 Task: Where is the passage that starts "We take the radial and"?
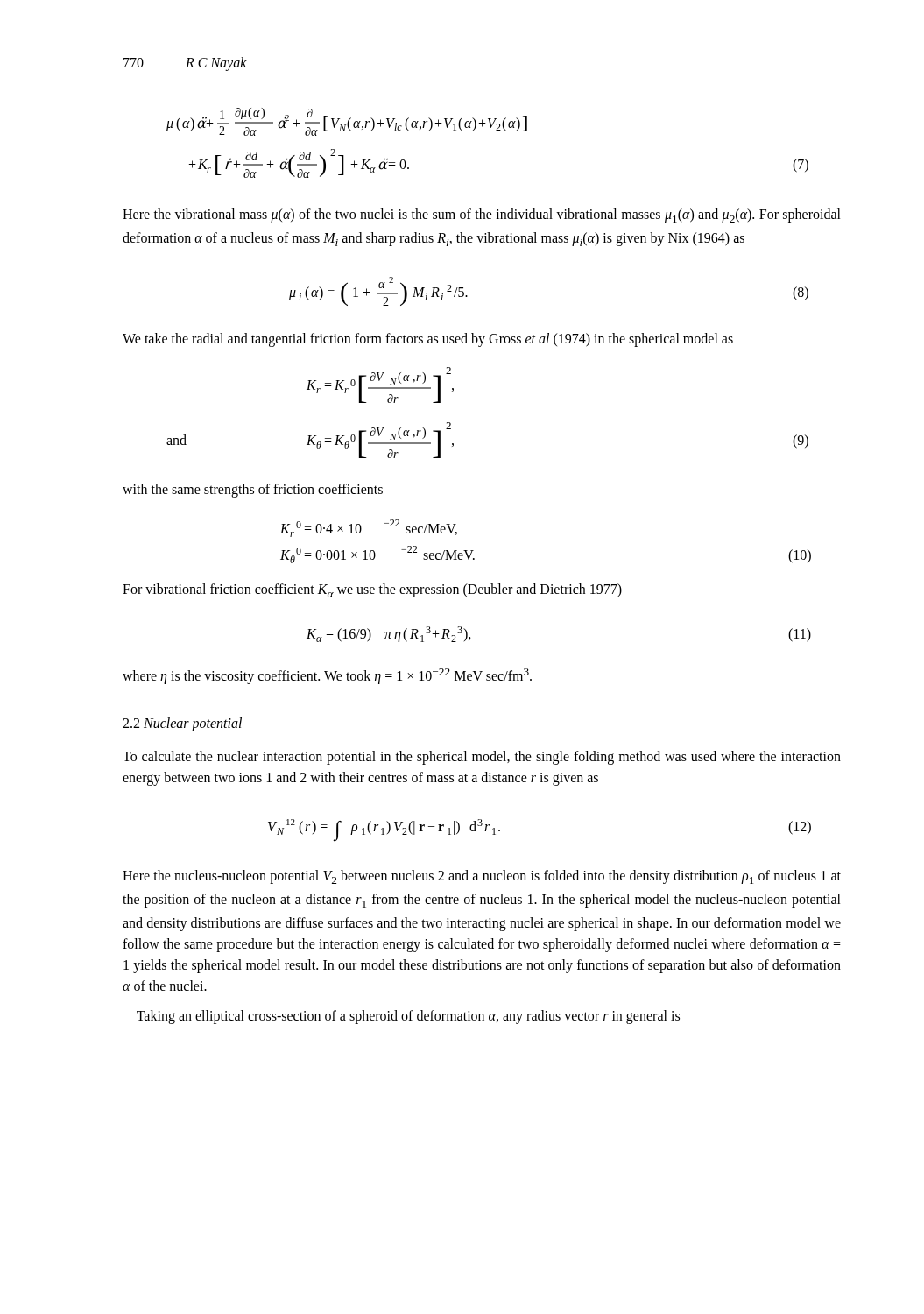coord(428,339)
